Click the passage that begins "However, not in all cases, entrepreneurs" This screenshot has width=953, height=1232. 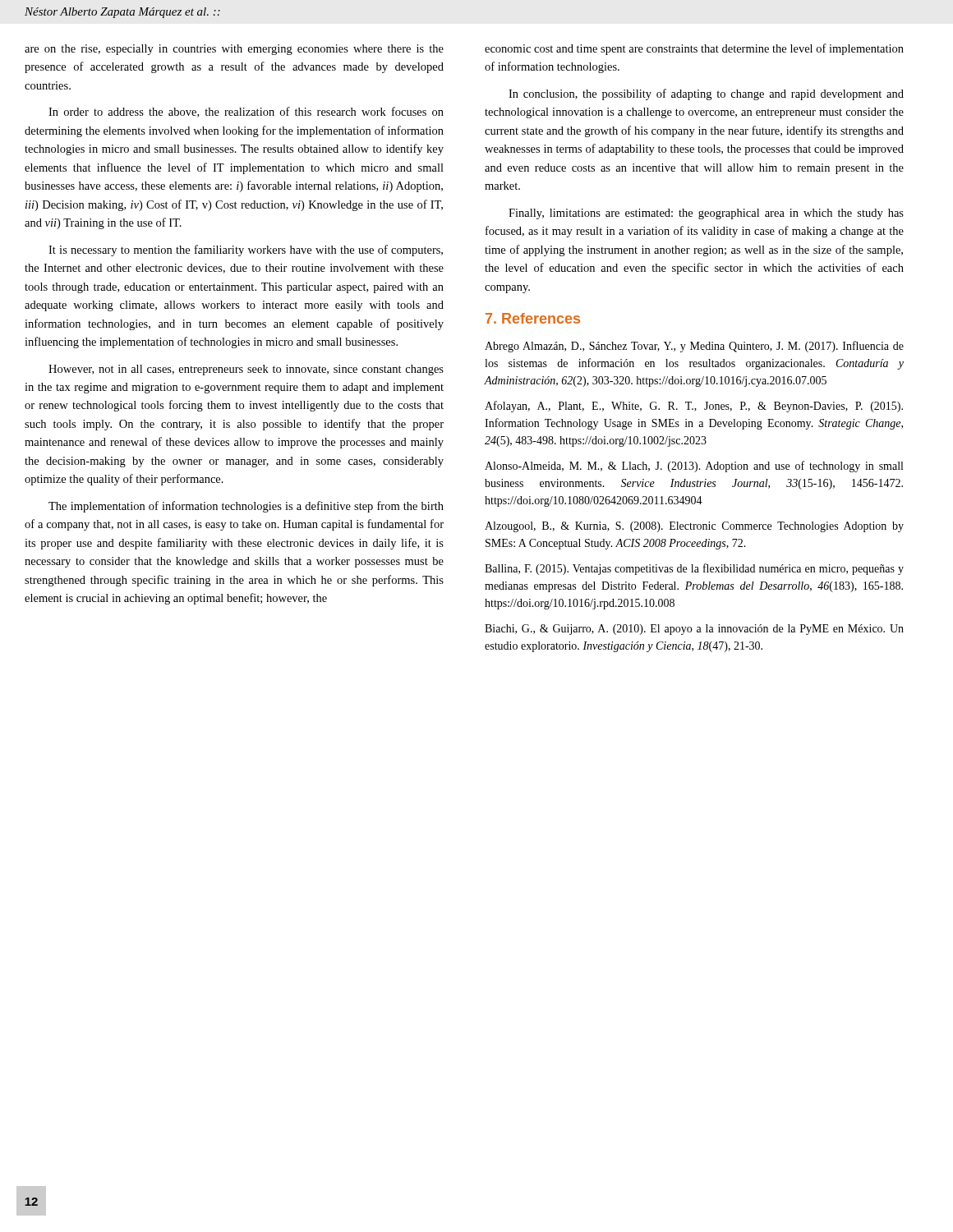[x=234, y=424]
